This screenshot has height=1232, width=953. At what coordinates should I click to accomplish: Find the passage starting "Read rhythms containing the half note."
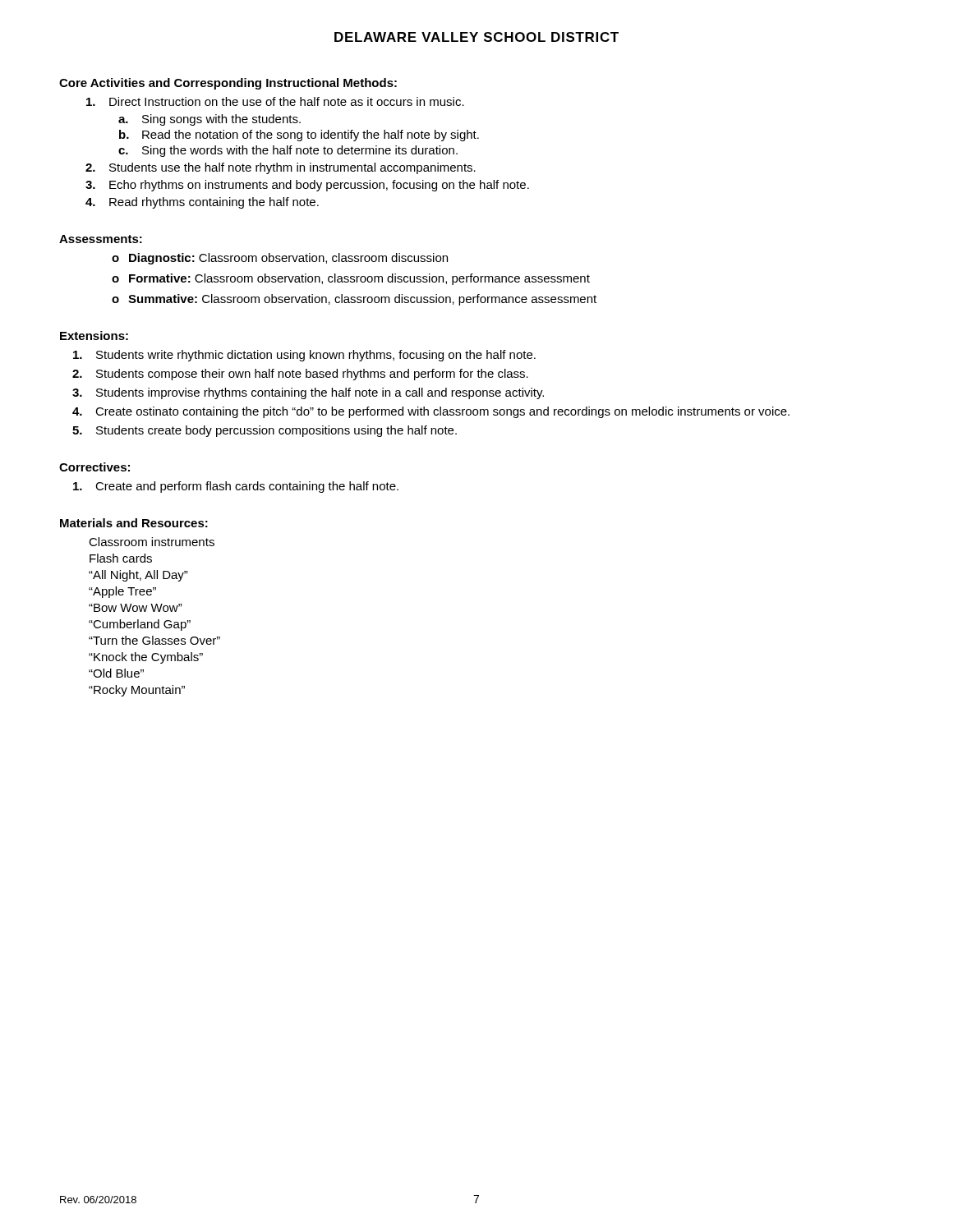(x=214, y=202)
